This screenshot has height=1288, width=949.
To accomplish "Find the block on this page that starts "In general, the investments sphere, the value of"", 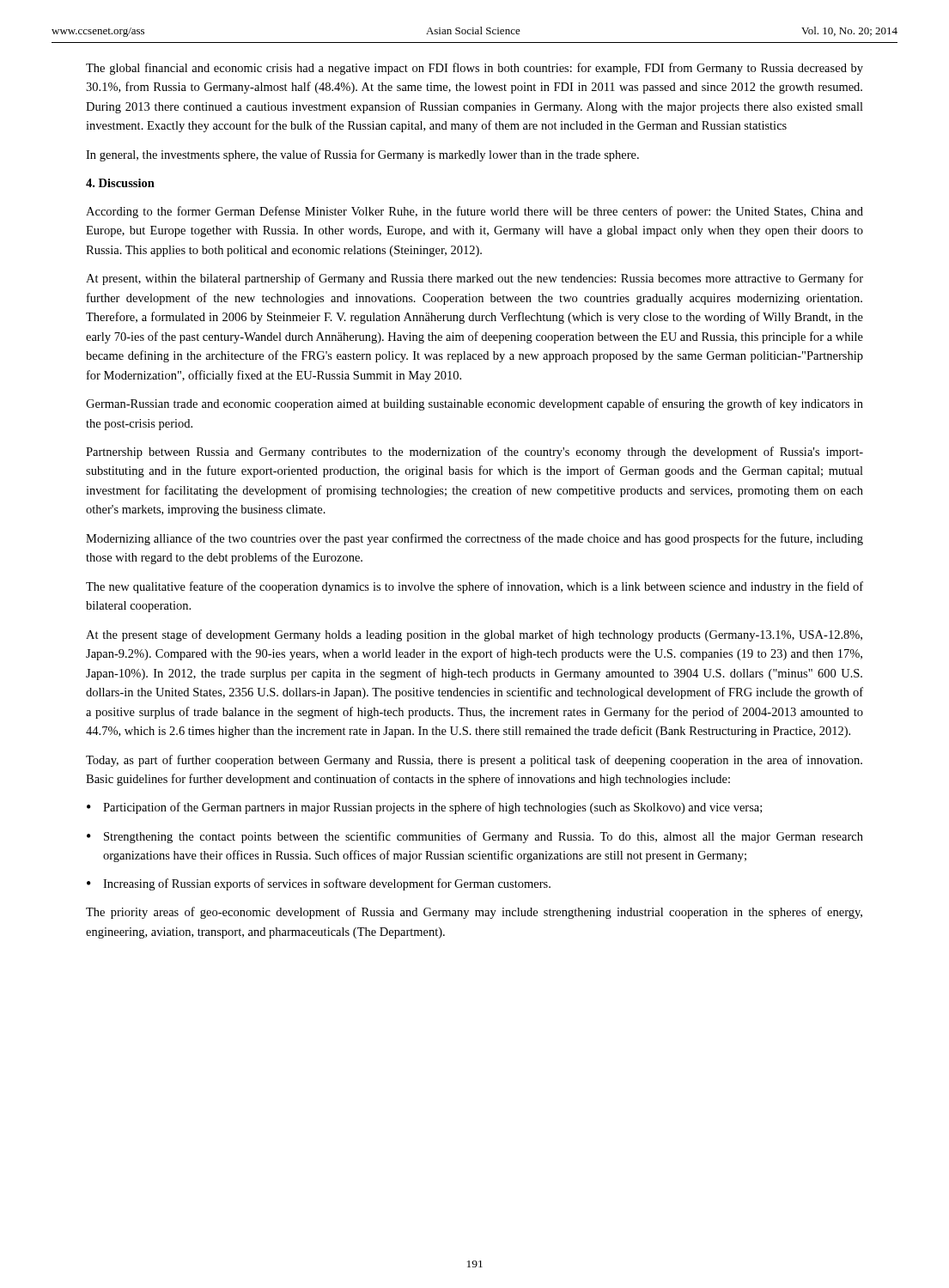I will [363, 154].
